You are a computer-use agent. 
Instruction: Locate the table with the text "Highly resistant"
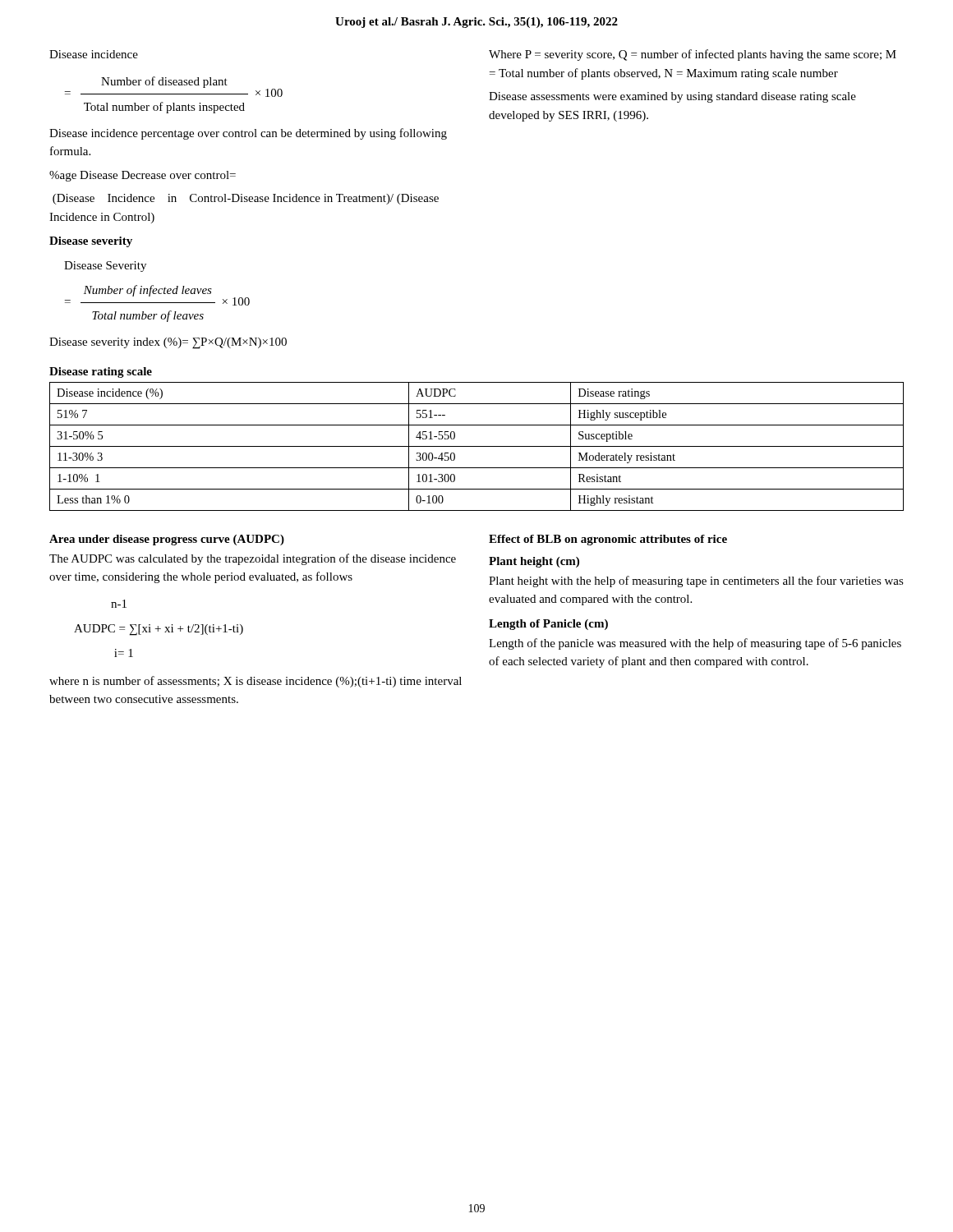point(476,446)
